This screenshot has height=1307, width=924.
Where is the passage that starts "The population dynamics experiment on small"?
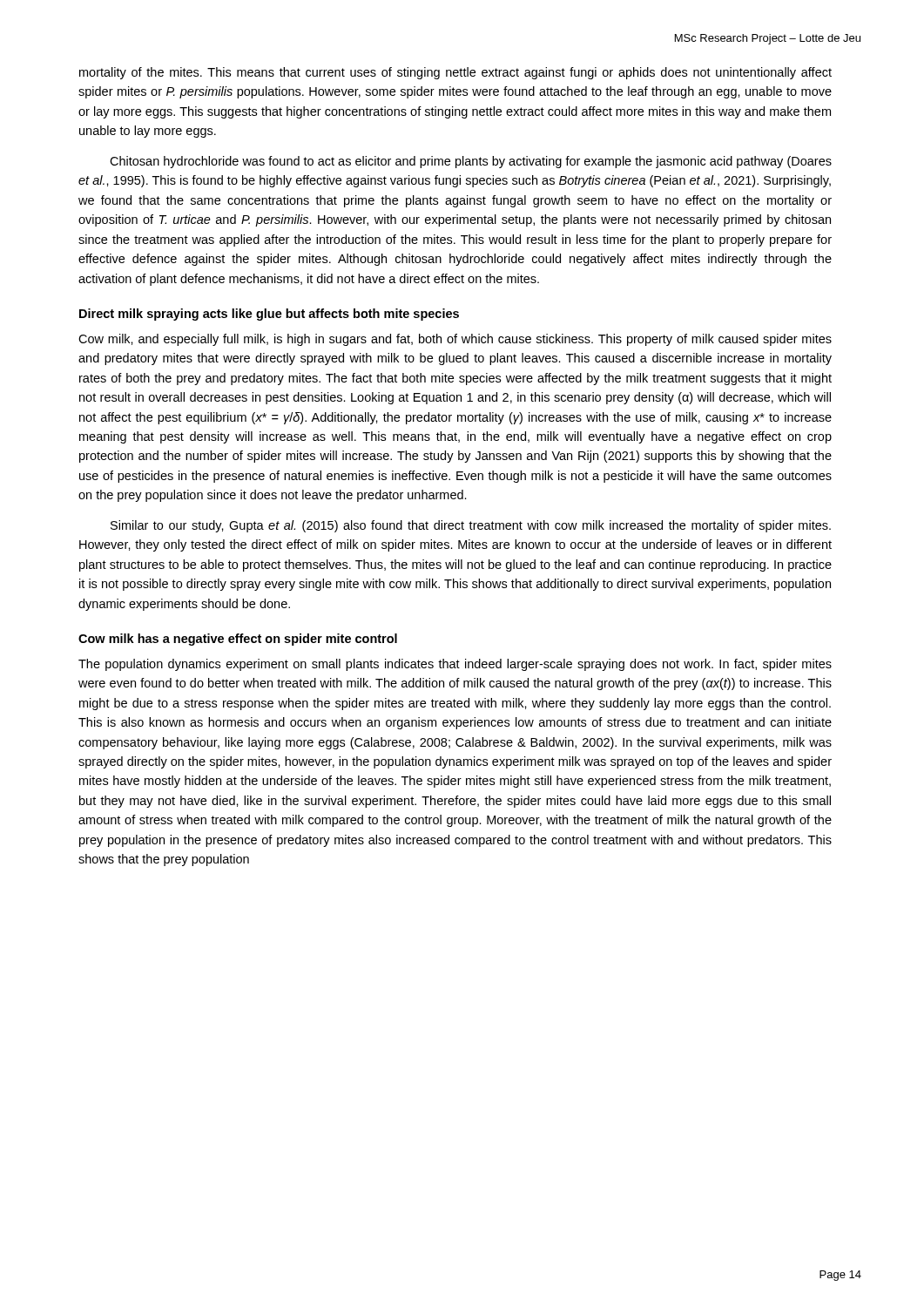[455, 762]
